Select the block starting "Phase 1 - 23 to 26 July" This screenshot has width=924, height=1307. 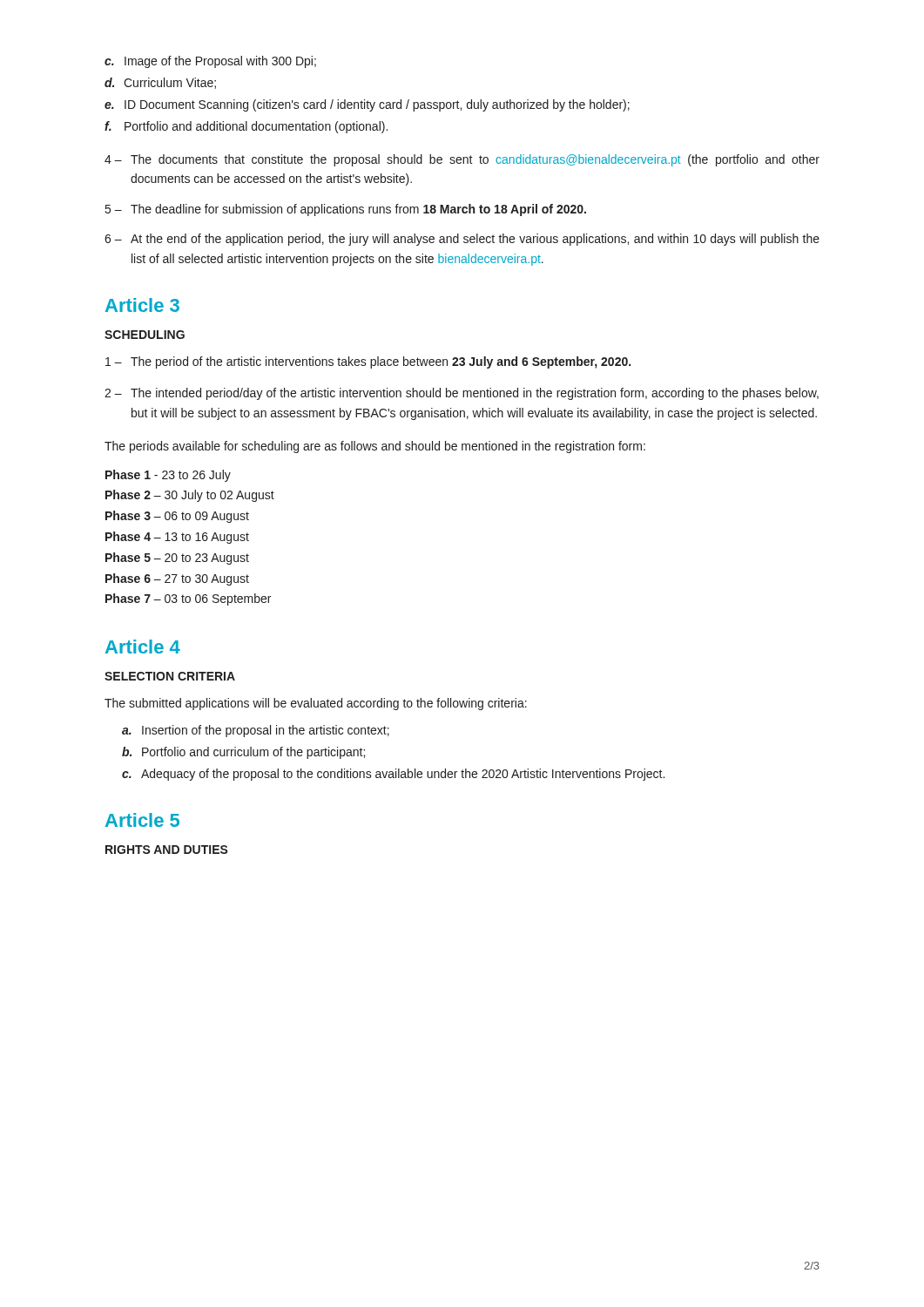pyautogui.click(x=168, y=474)
